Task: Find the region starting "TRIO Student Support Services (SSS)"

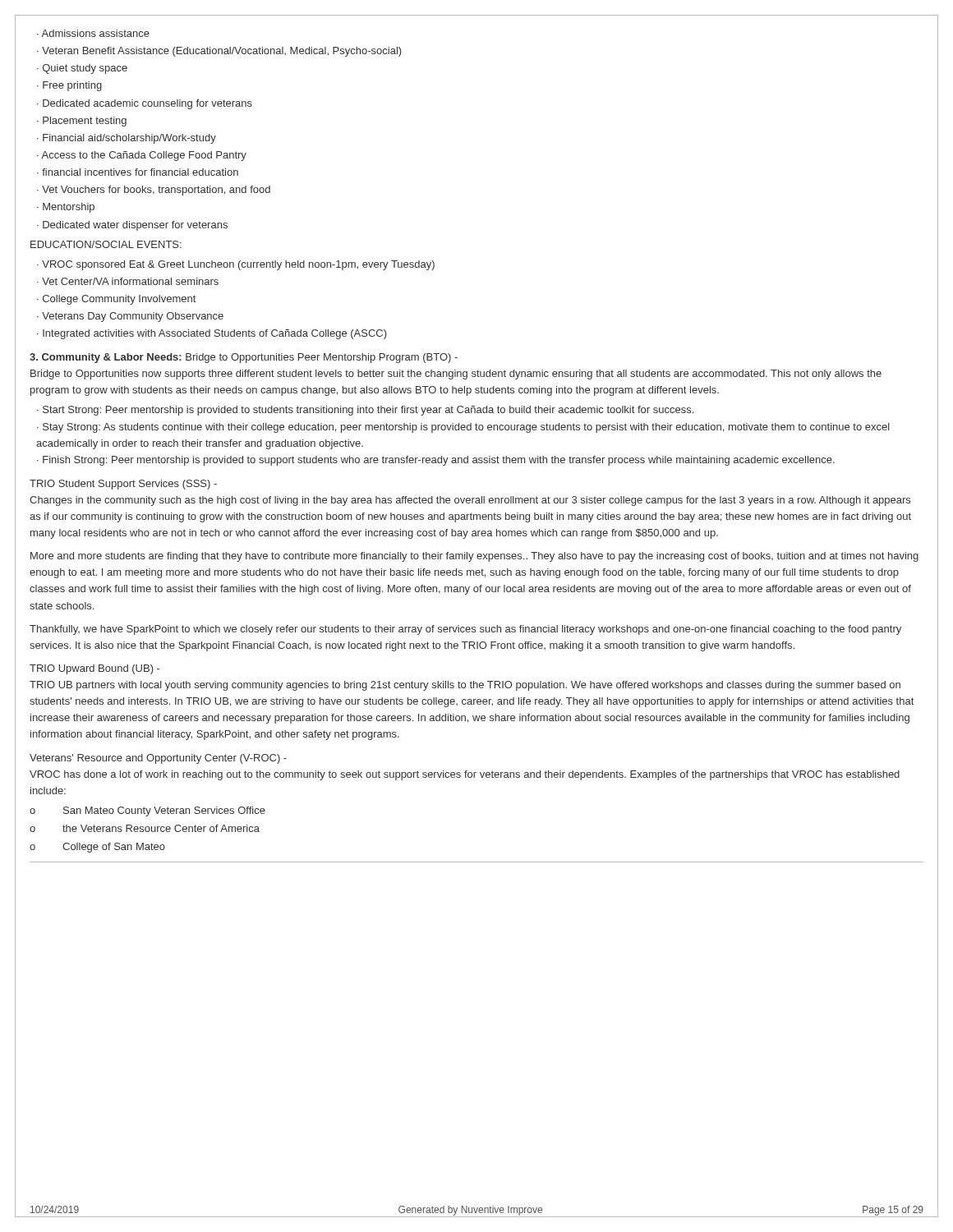Action: [470, 508]
